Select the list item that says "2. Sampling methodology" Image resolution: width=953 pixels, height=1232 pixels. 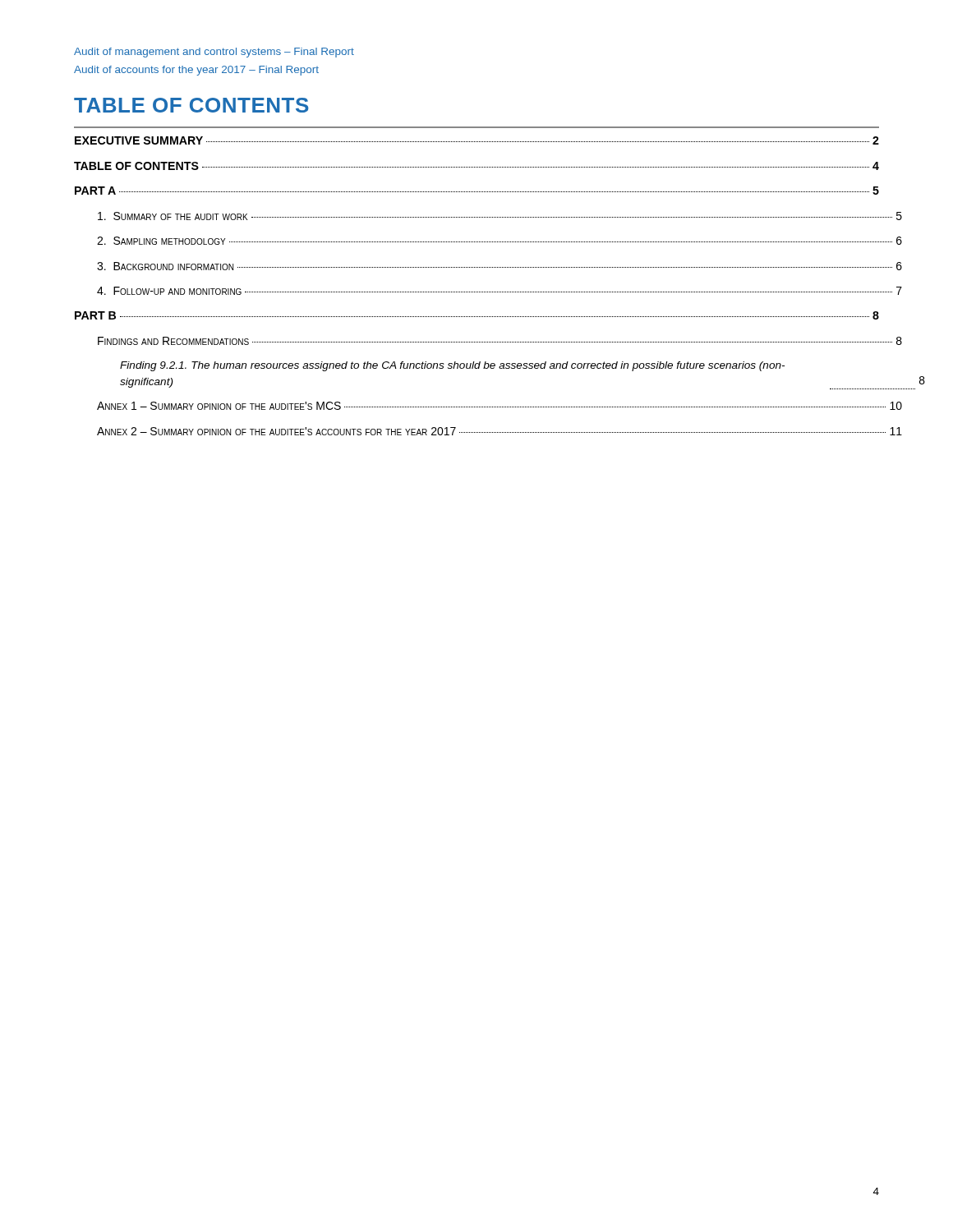(x=500, y=241)
